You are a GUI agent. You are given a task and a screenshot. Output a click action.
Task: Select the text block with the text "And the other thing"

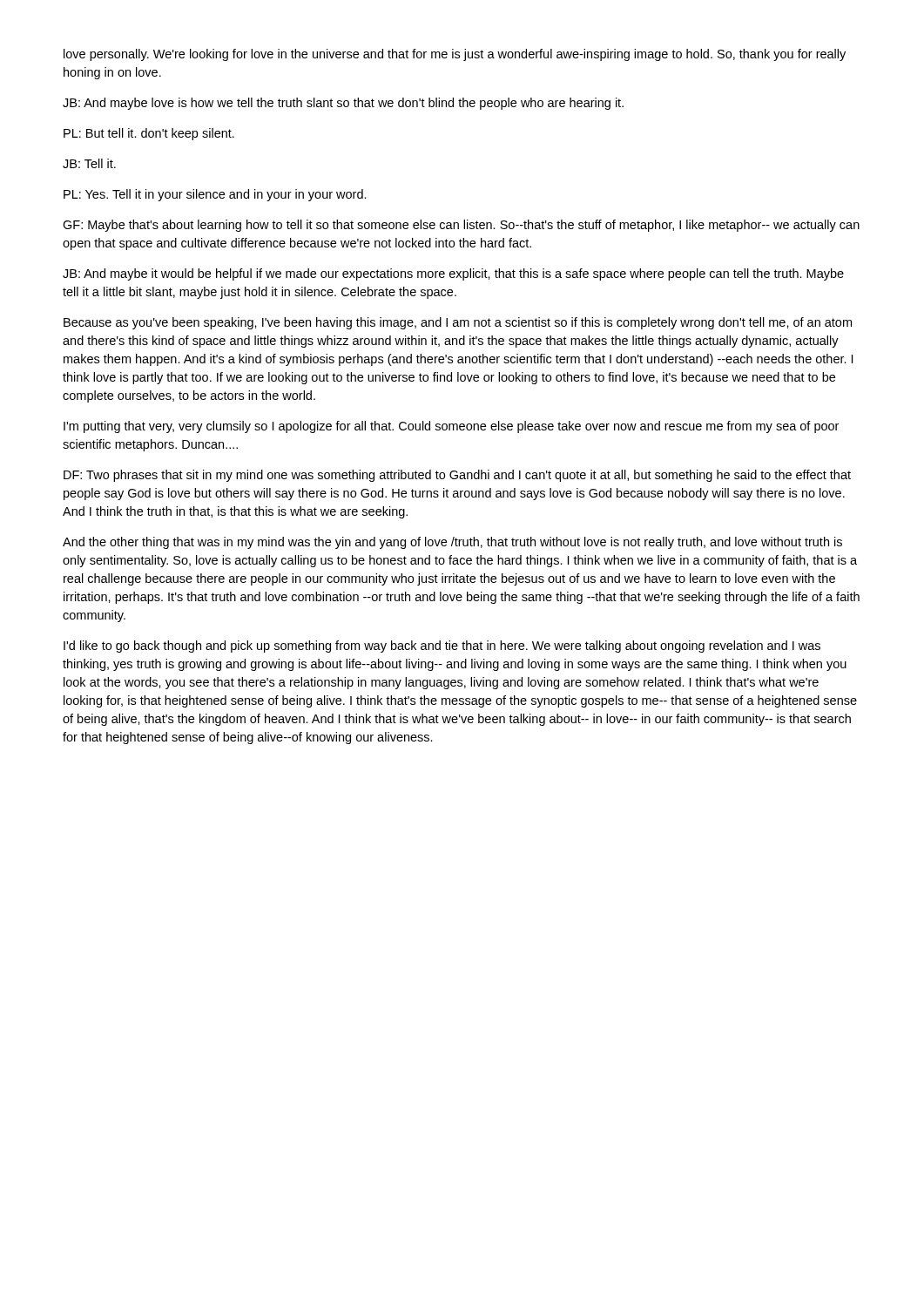tap(461, 579)
